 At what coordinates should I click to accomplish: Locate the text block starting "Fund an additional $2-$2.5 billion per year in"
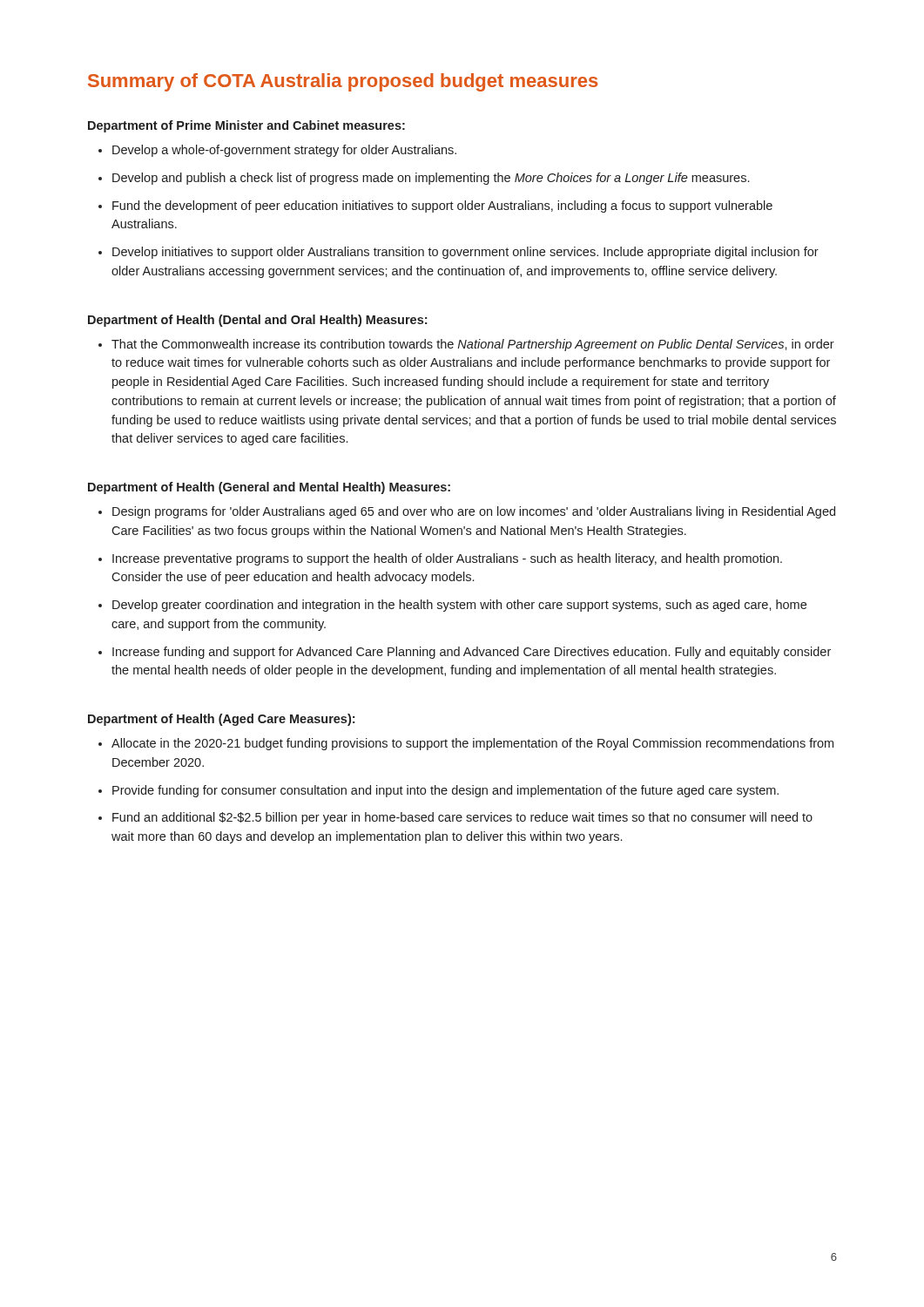(462, 827)
